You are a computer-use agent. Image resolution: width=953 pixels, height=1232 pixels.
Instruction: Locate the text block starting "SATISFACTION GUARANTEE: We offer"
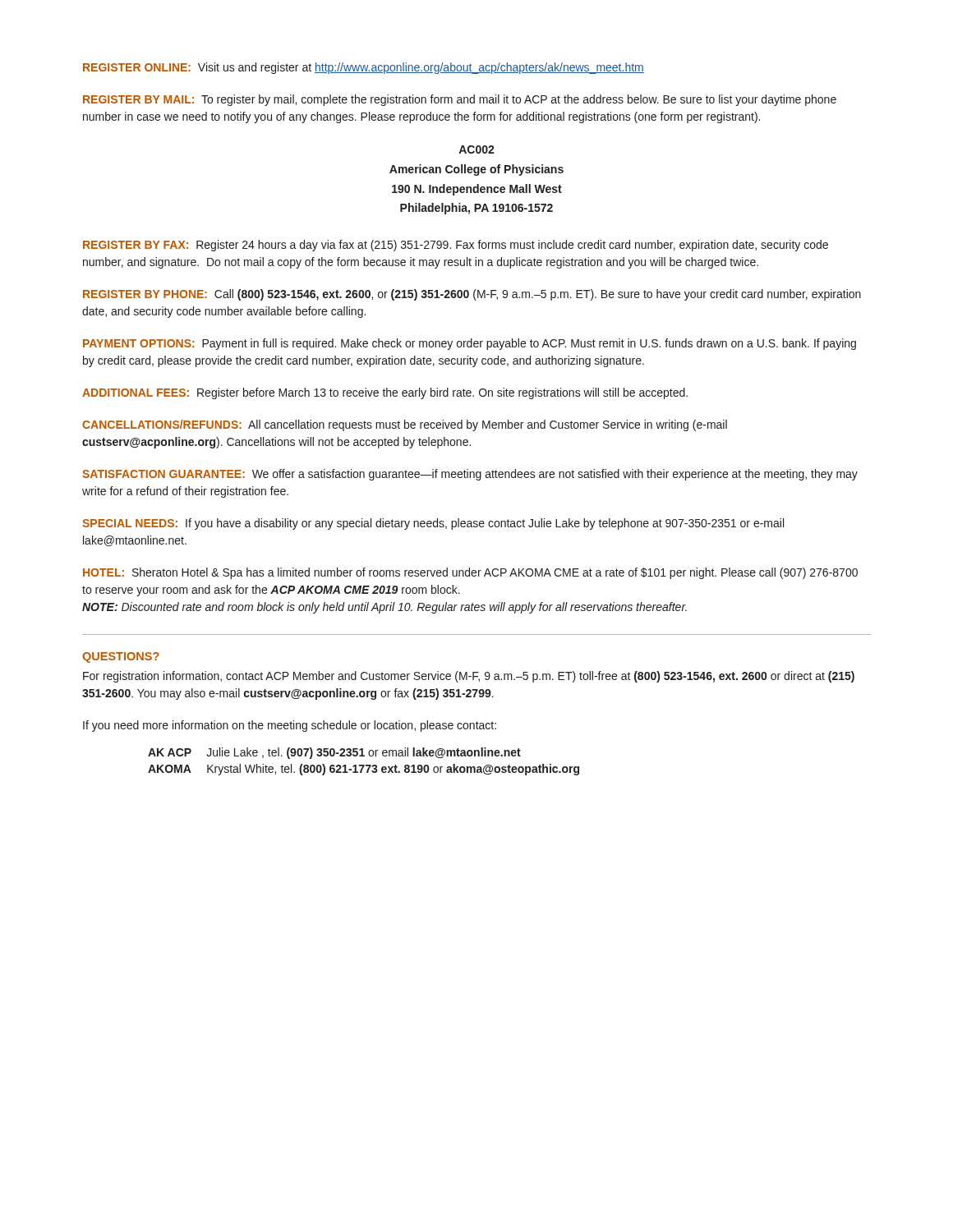[470, 483]
